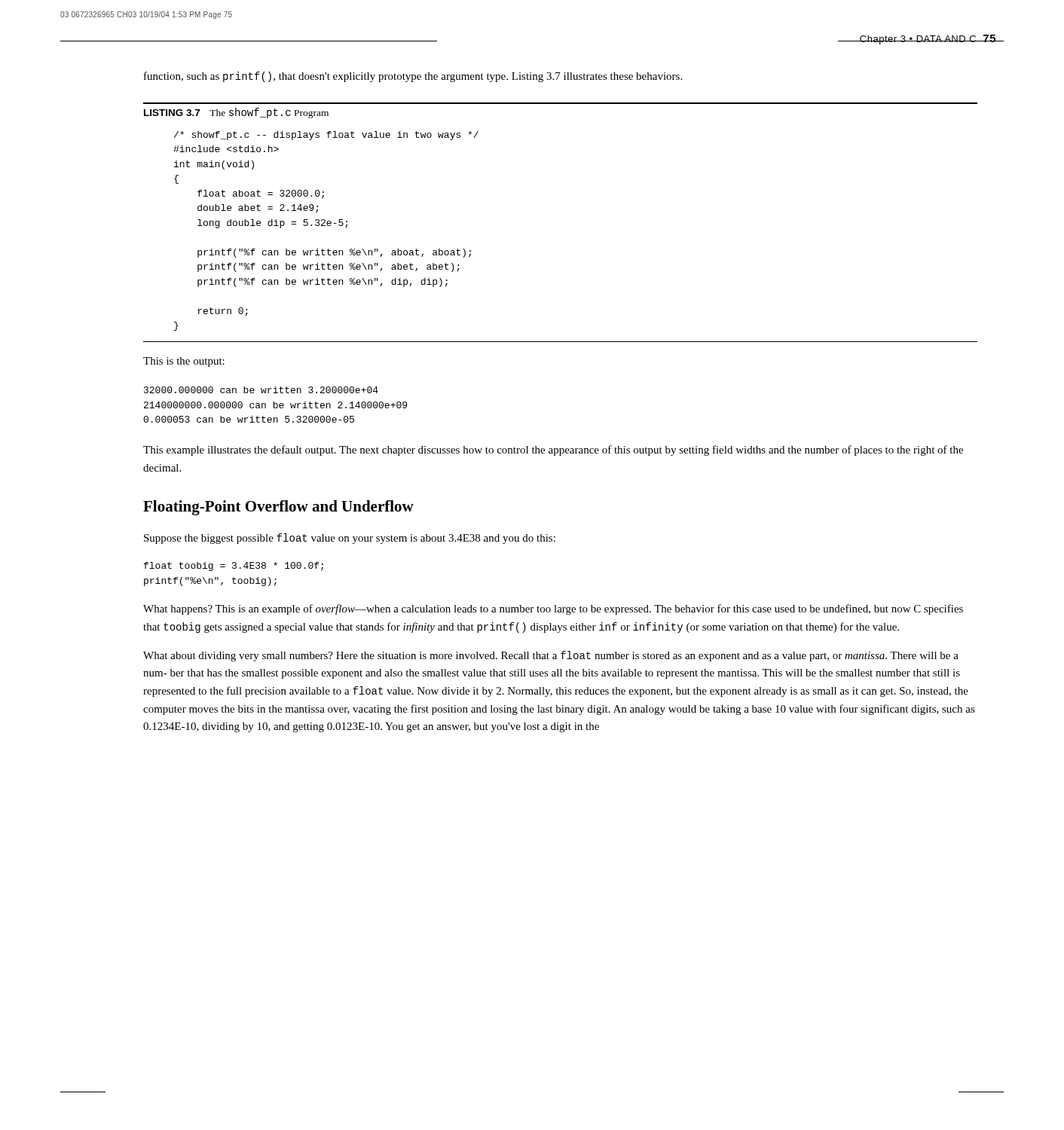Click on the text starting "What about dividing very small numbers? Here"
The width and height of the screenshot is (1064, 1130).
coord(559,691)
